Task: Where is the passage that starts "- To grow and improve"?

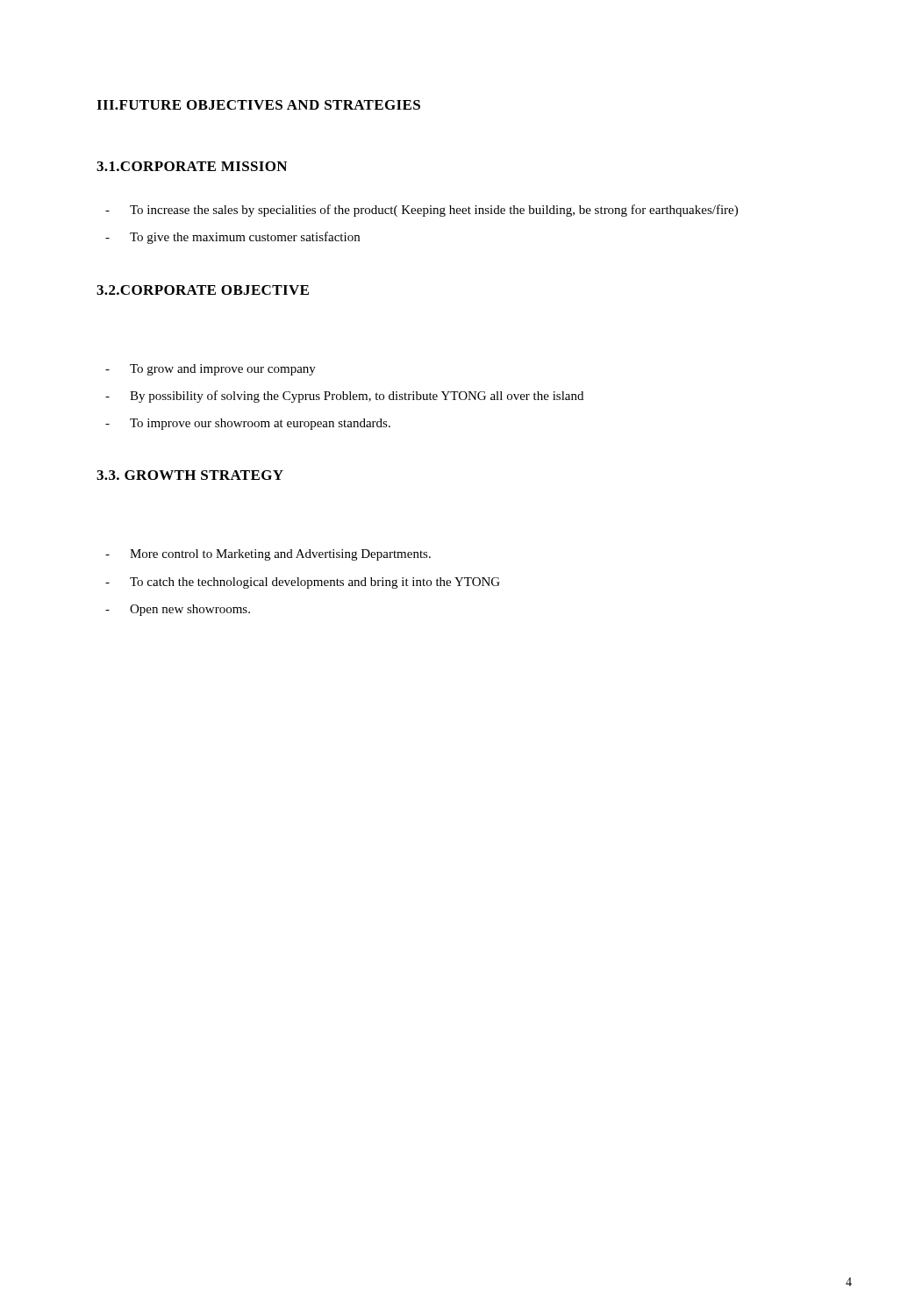Action: (x=211, y=370)
